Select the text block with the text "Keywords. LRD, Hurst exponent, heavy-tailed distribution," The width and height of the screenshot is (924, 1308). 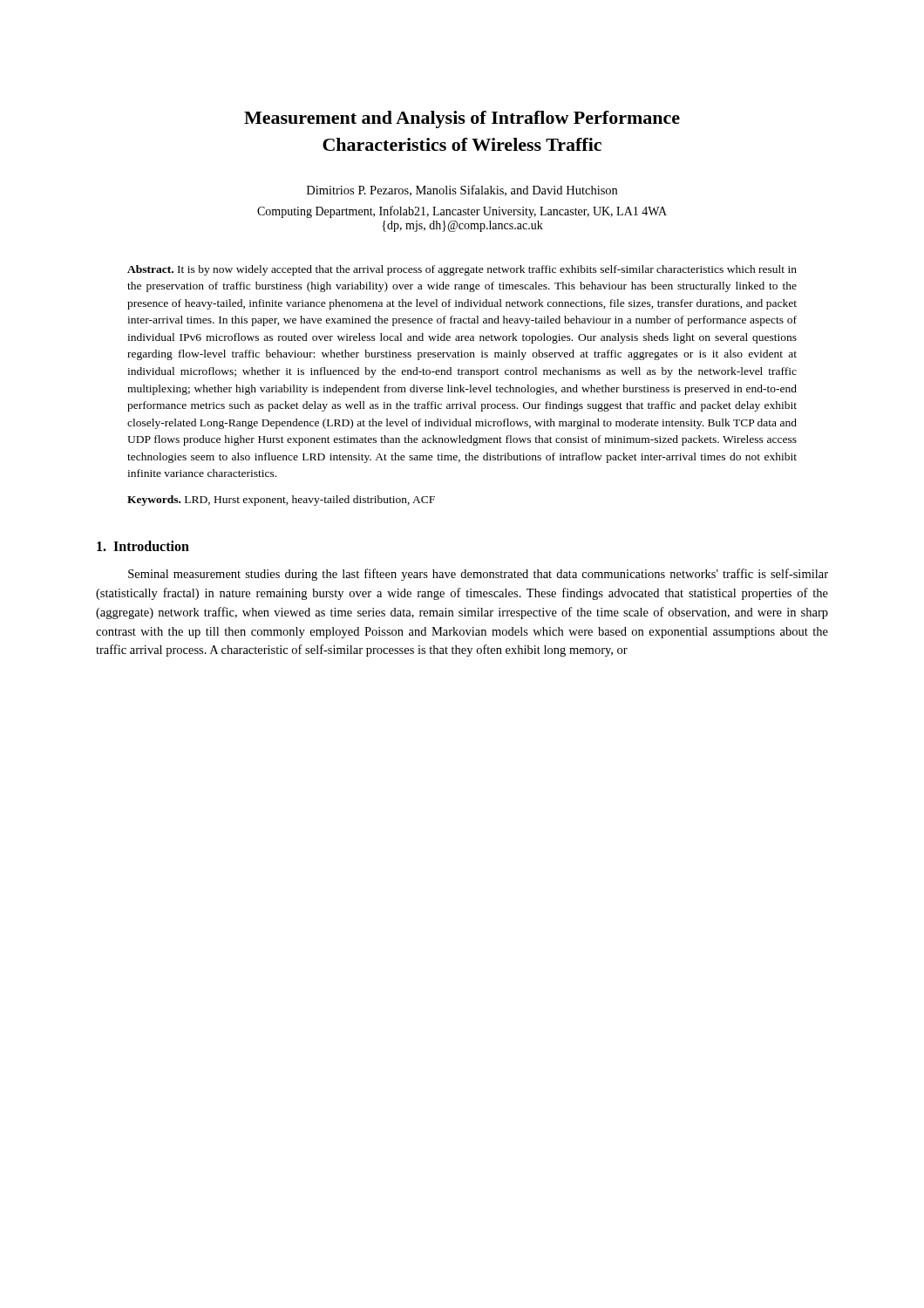tap(281, 499)
